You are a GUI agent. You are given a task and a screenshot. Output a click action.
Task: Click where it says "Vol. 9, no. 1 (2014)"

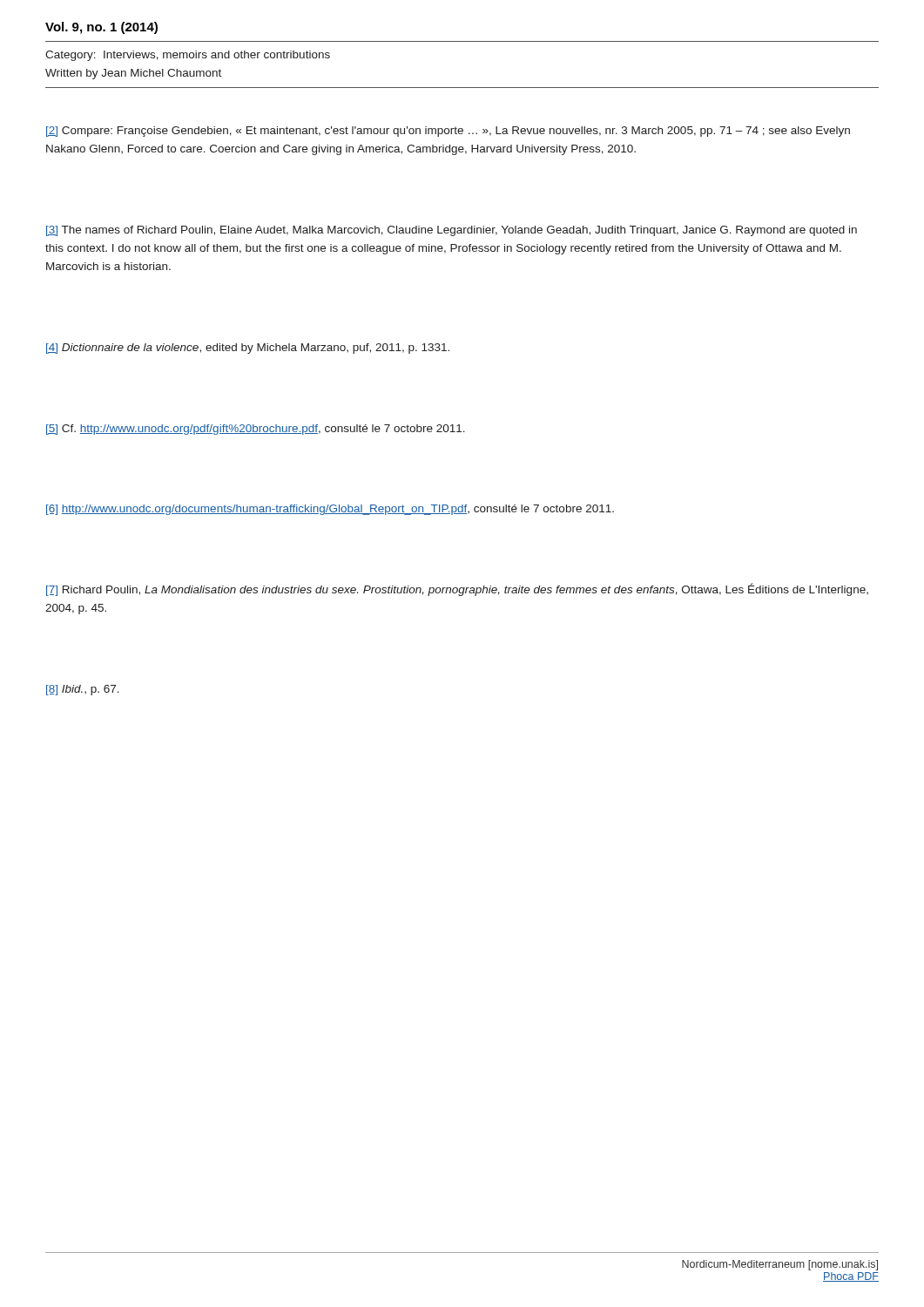[x=102, y=27]
